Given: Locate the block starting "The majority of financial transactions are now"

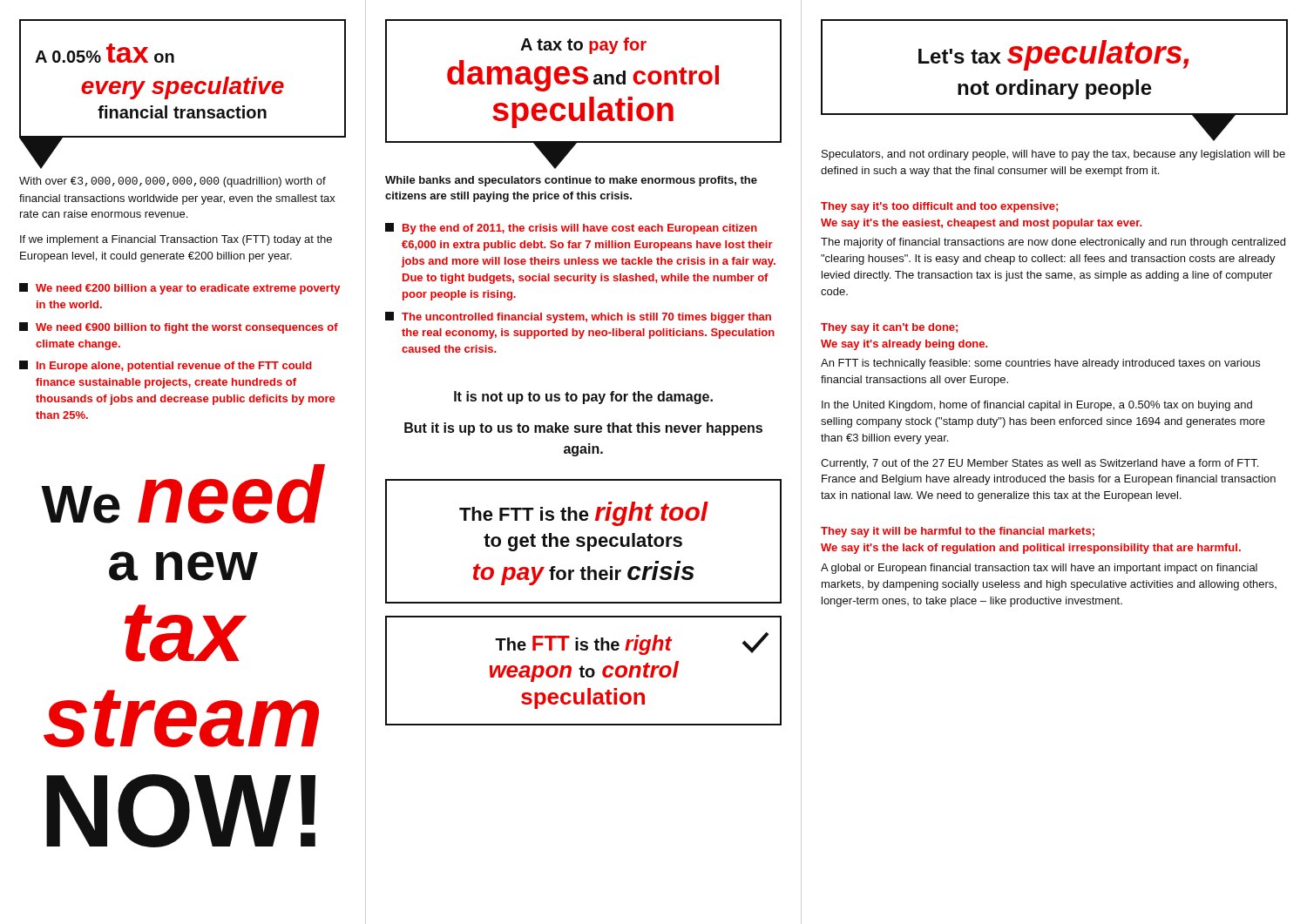Looking at the screenshot, I should (x=1054, y=267).
